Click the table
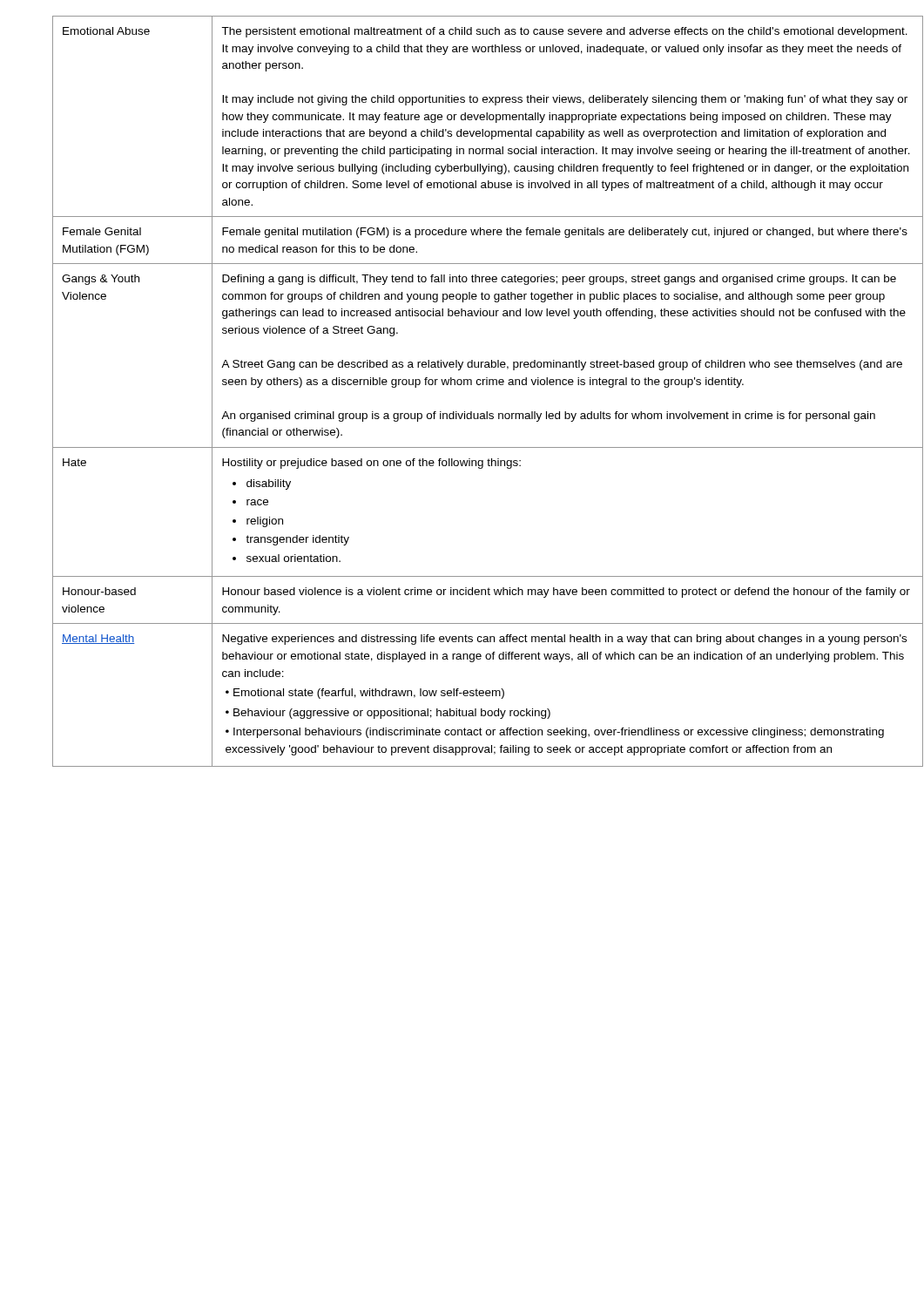 tap(462, 391)
